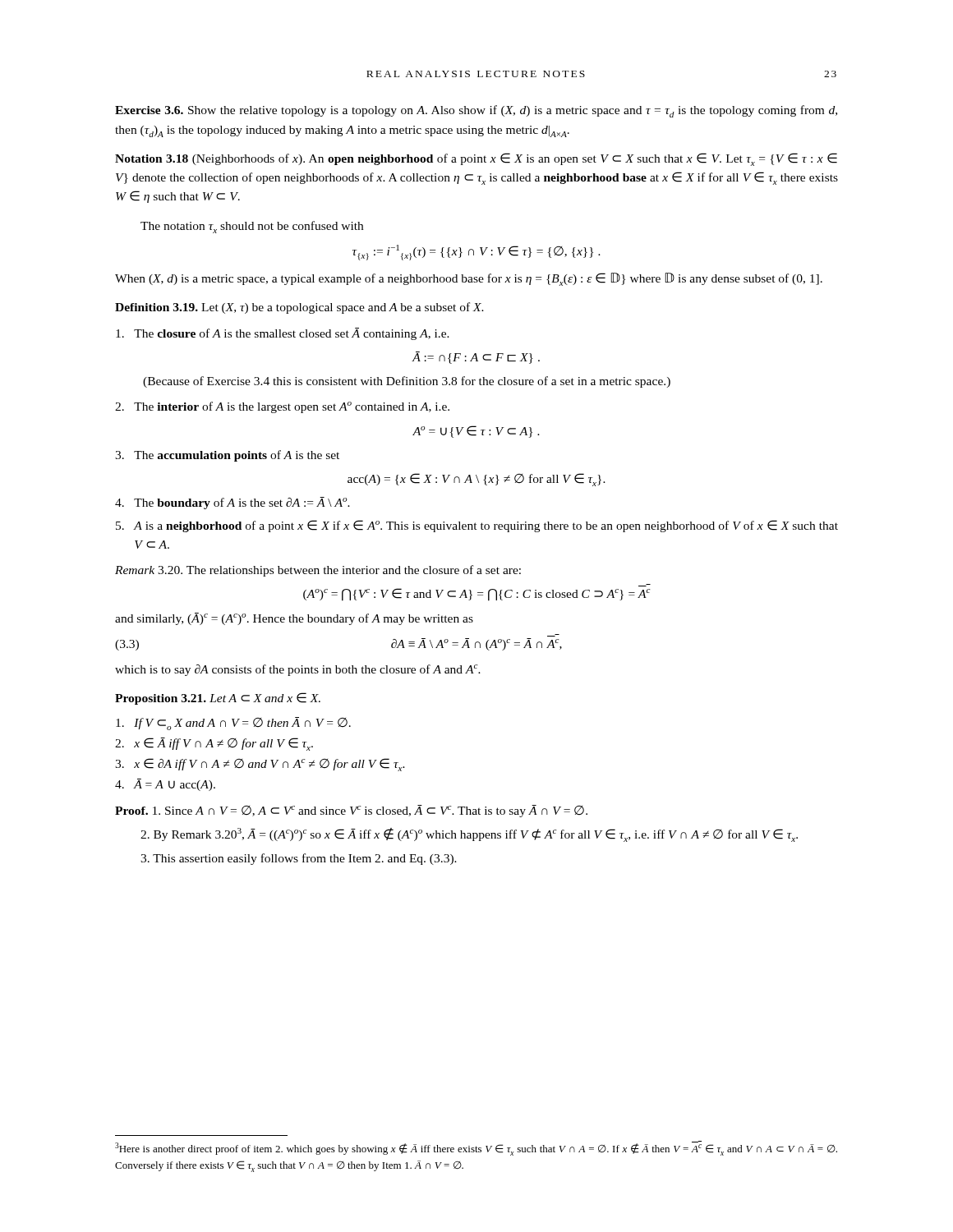This screenshot has height=1232, width=953.
Task: Locate the block of text that opens with "2. x ∈ Ā iff V"
Action: tap(214, 743)
